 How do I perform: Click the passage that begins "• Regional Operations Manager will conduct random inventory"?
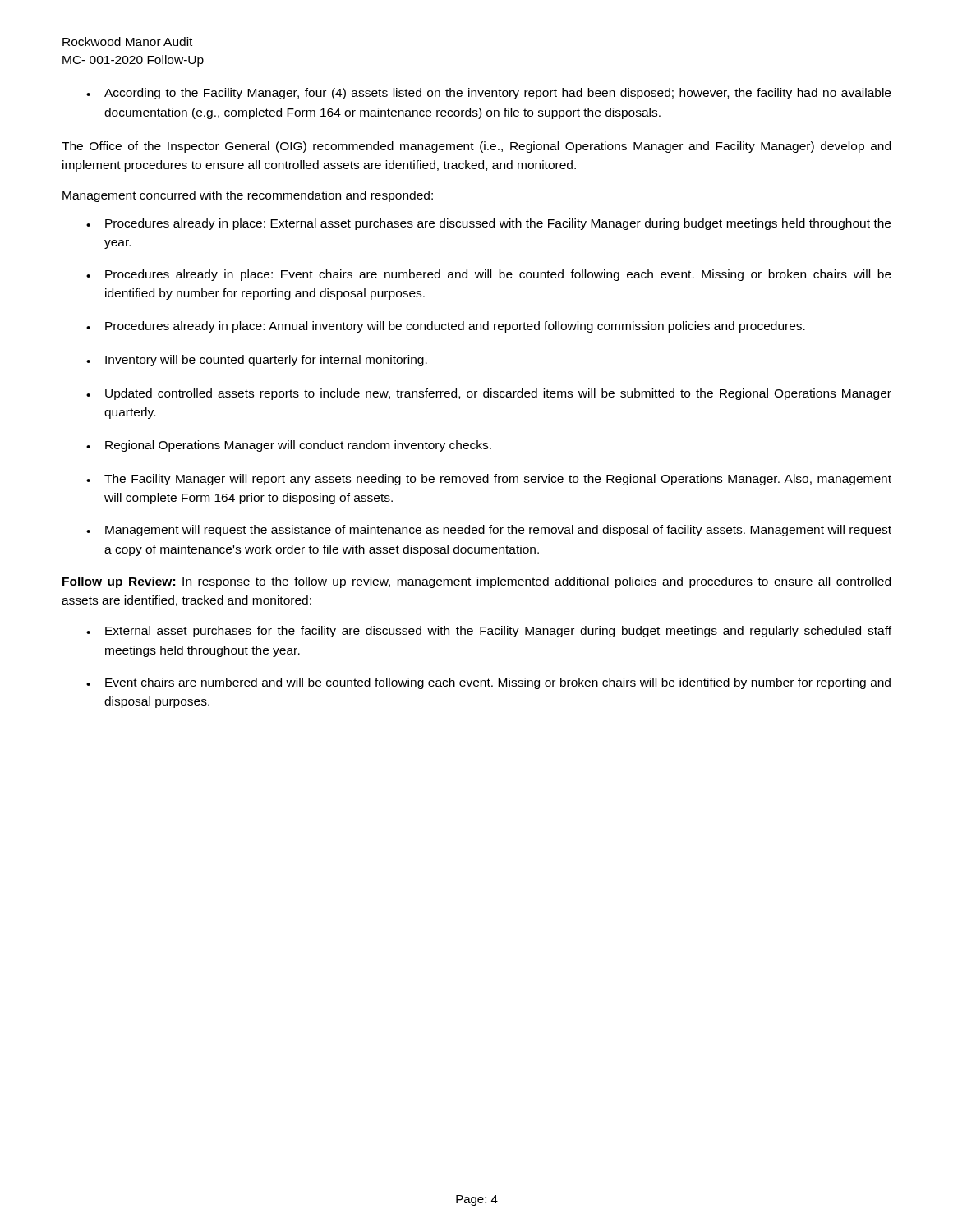489,445
